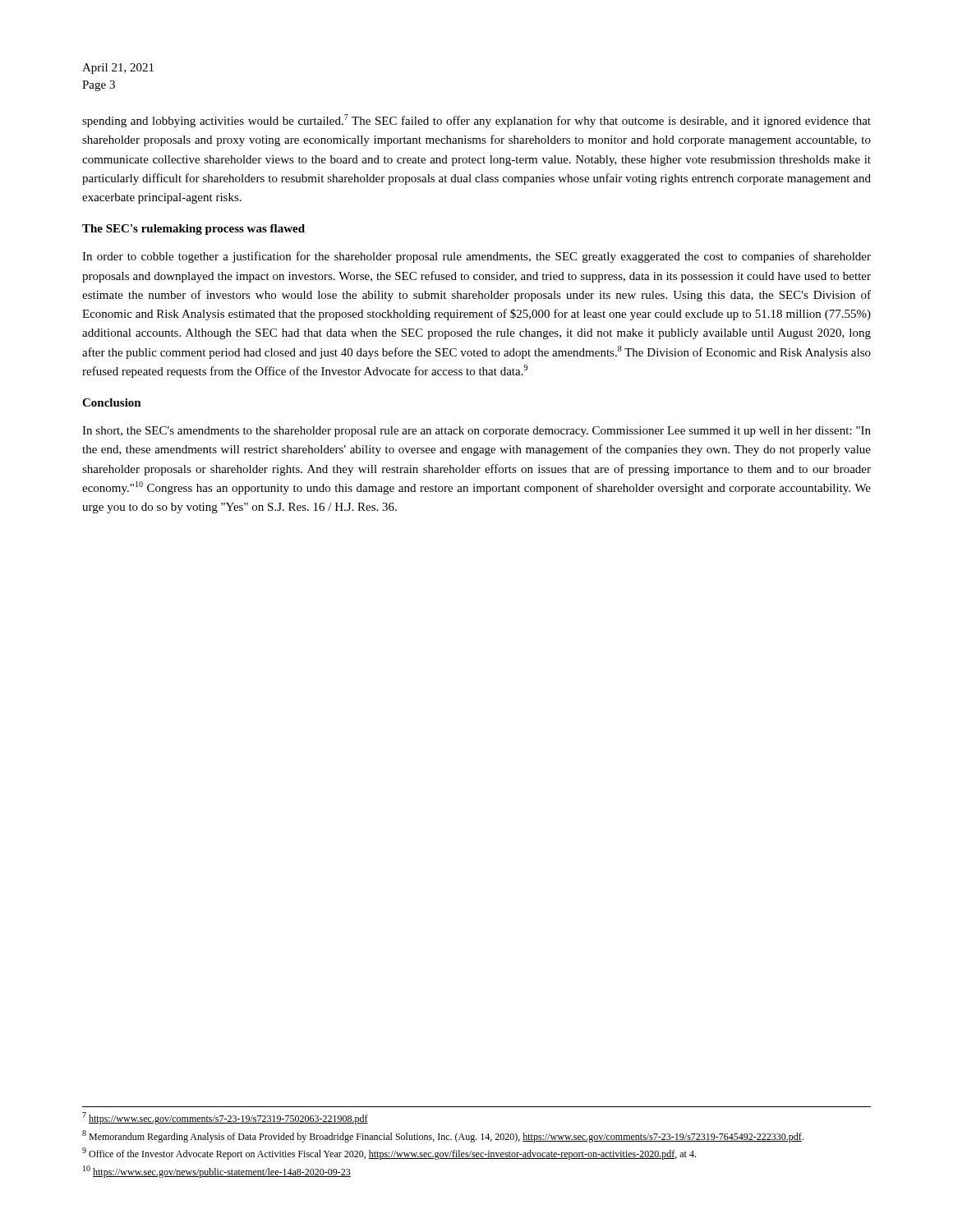Click on the text starting "In short, the SEC's amendments to the shareholder"
Image resolution: width=953 pixels, height=1232 pixels.
(x=476, y=469)
